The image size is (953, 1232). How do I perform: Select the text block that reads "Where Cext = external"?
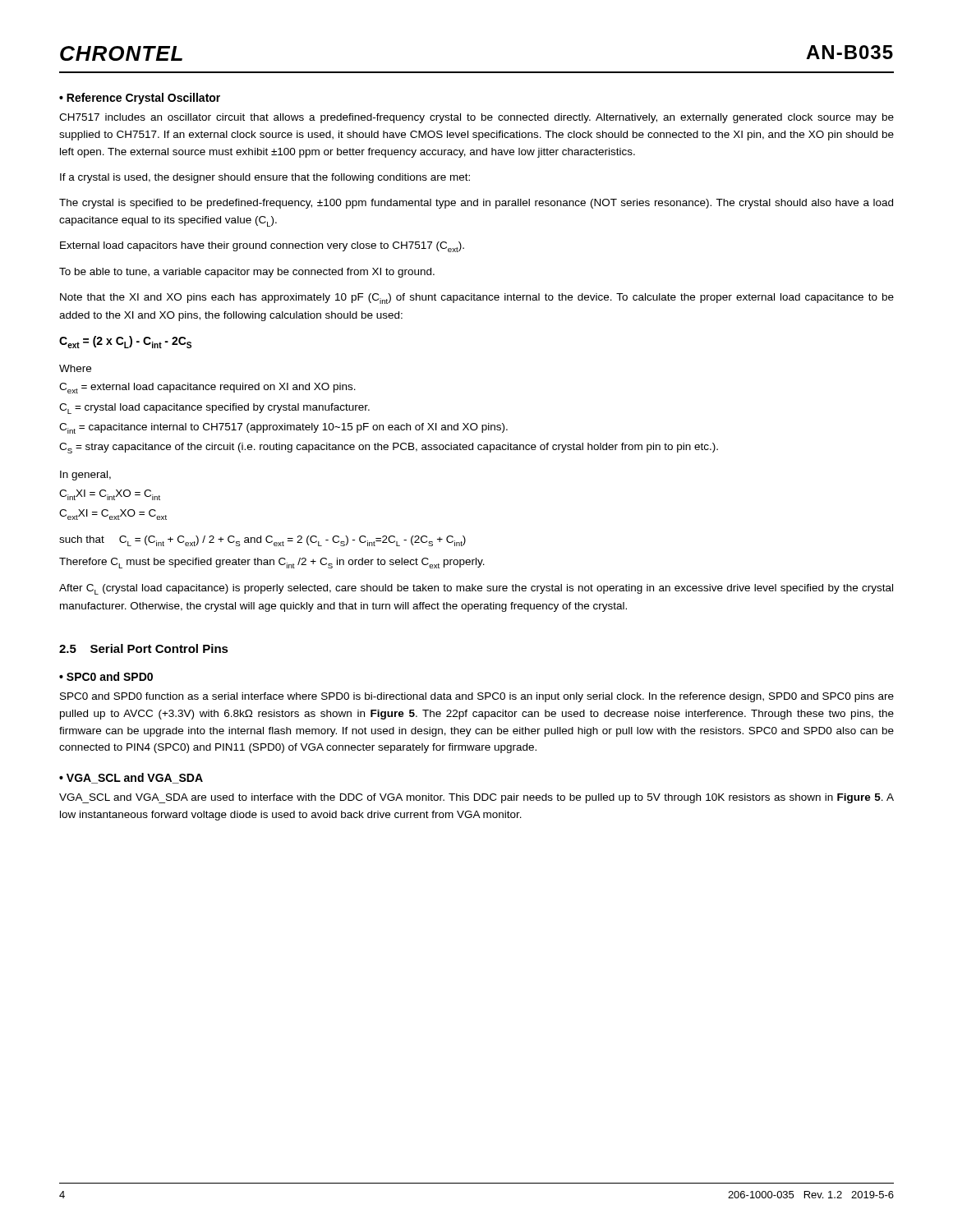click(75, 368)
